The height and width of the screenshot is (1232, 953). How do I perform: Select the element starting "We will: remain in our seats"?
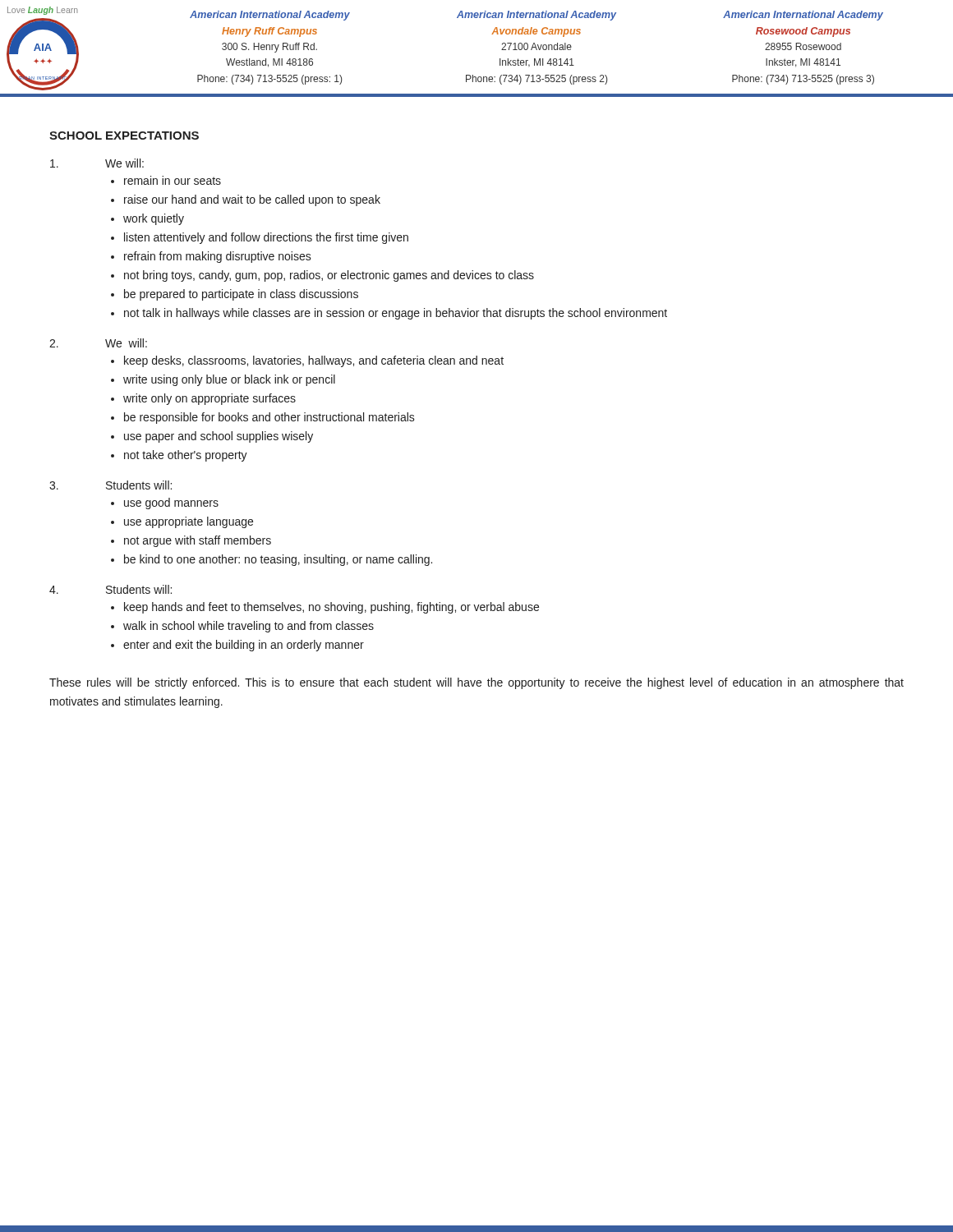click(359, 239)
